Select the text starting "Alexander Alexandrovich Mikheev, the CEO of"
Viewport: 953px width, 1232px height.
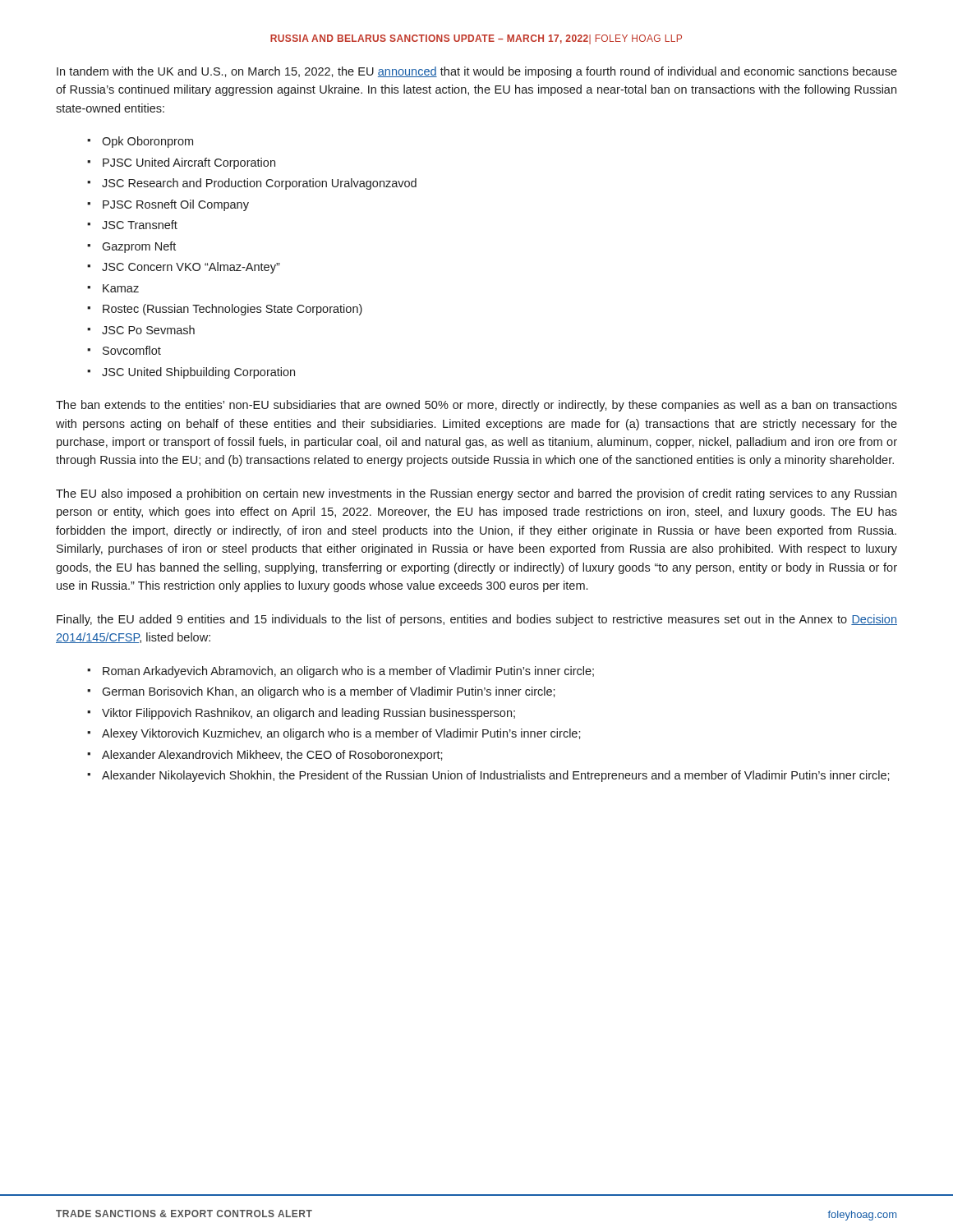[x=273, y=754]
